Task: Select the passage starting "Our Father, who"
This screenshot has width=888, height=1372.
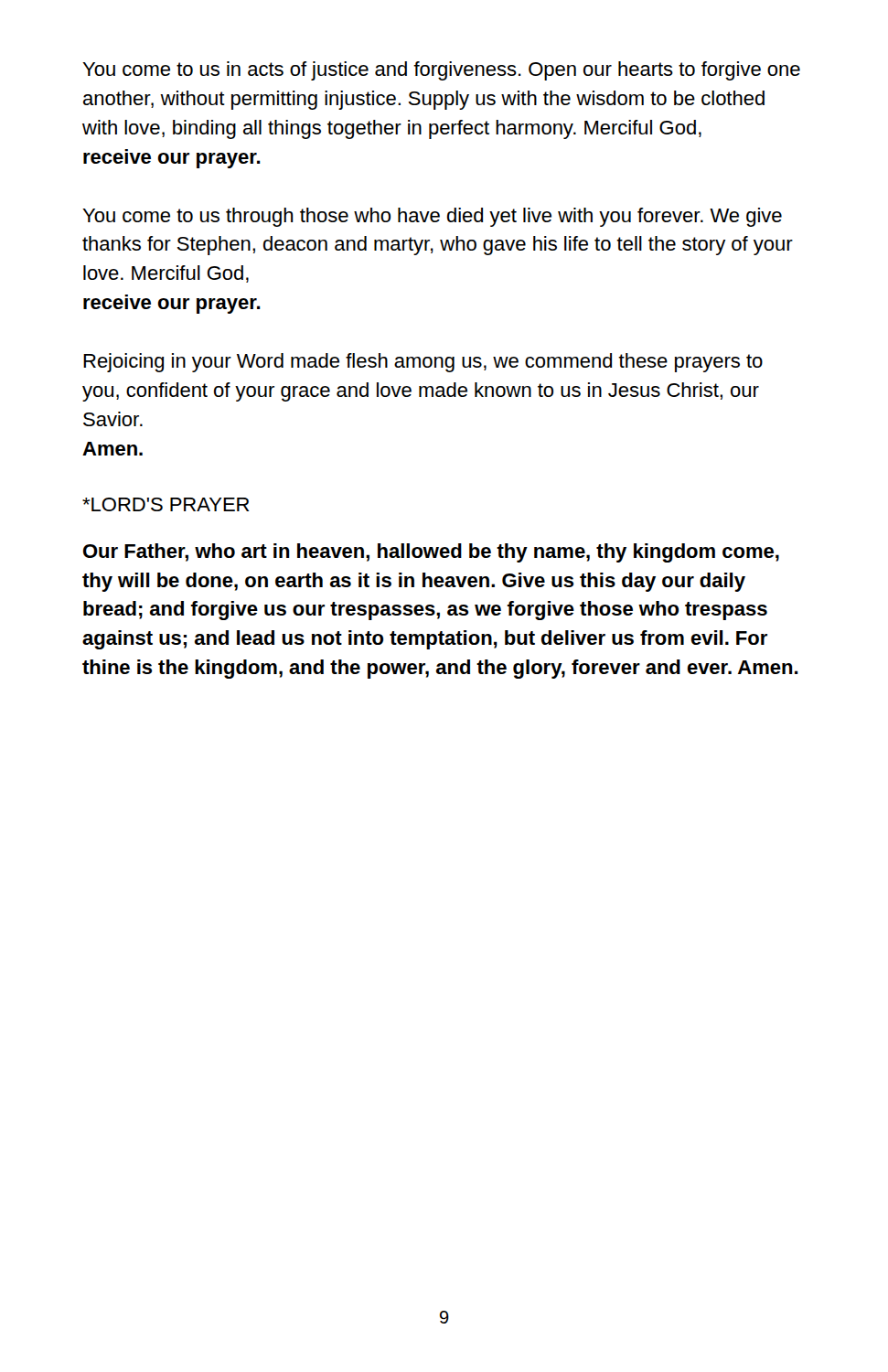Action: [x=441, y=609]
